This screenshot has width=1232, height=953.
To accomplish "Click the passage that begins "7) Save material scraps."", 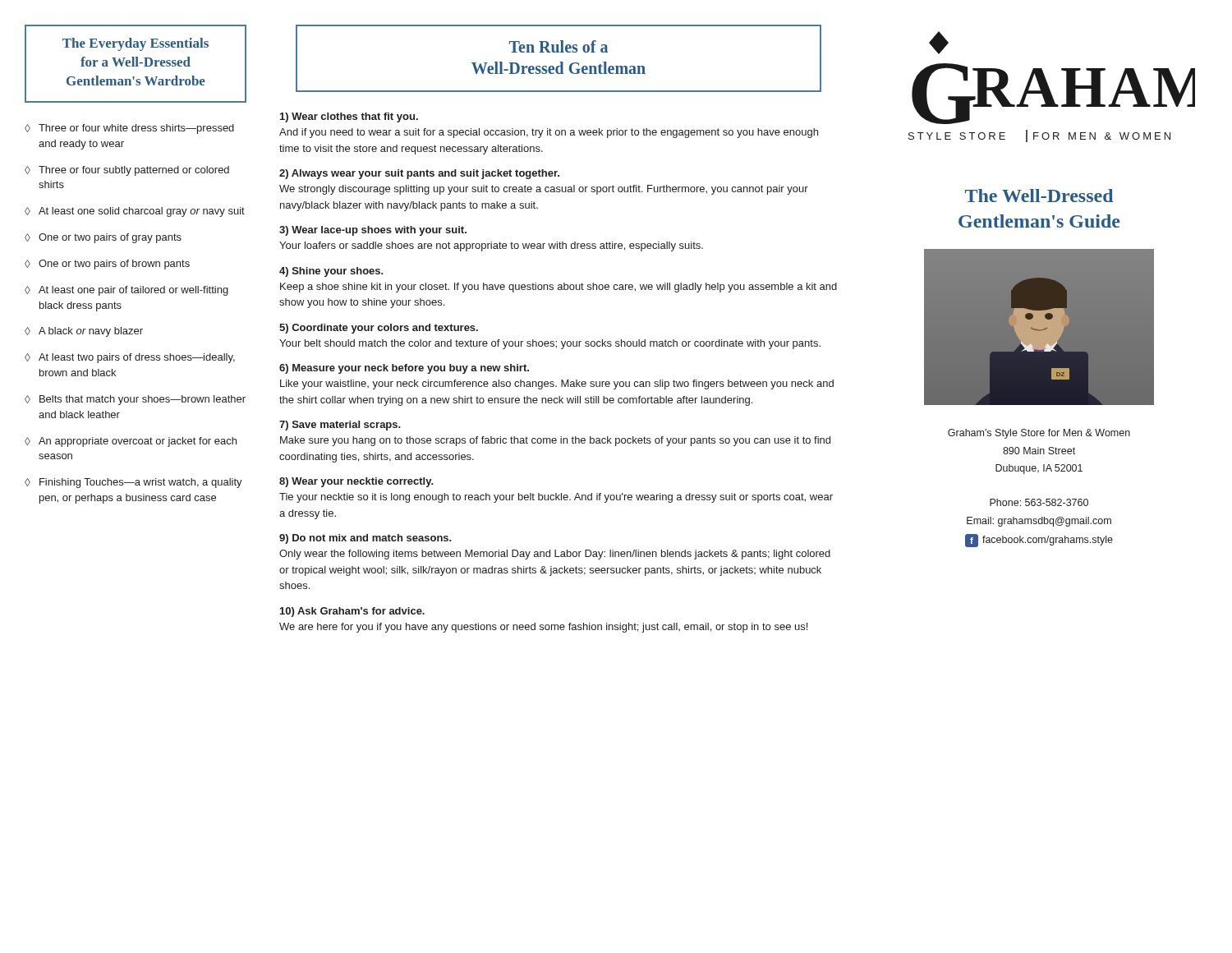I will click(559, 441).
